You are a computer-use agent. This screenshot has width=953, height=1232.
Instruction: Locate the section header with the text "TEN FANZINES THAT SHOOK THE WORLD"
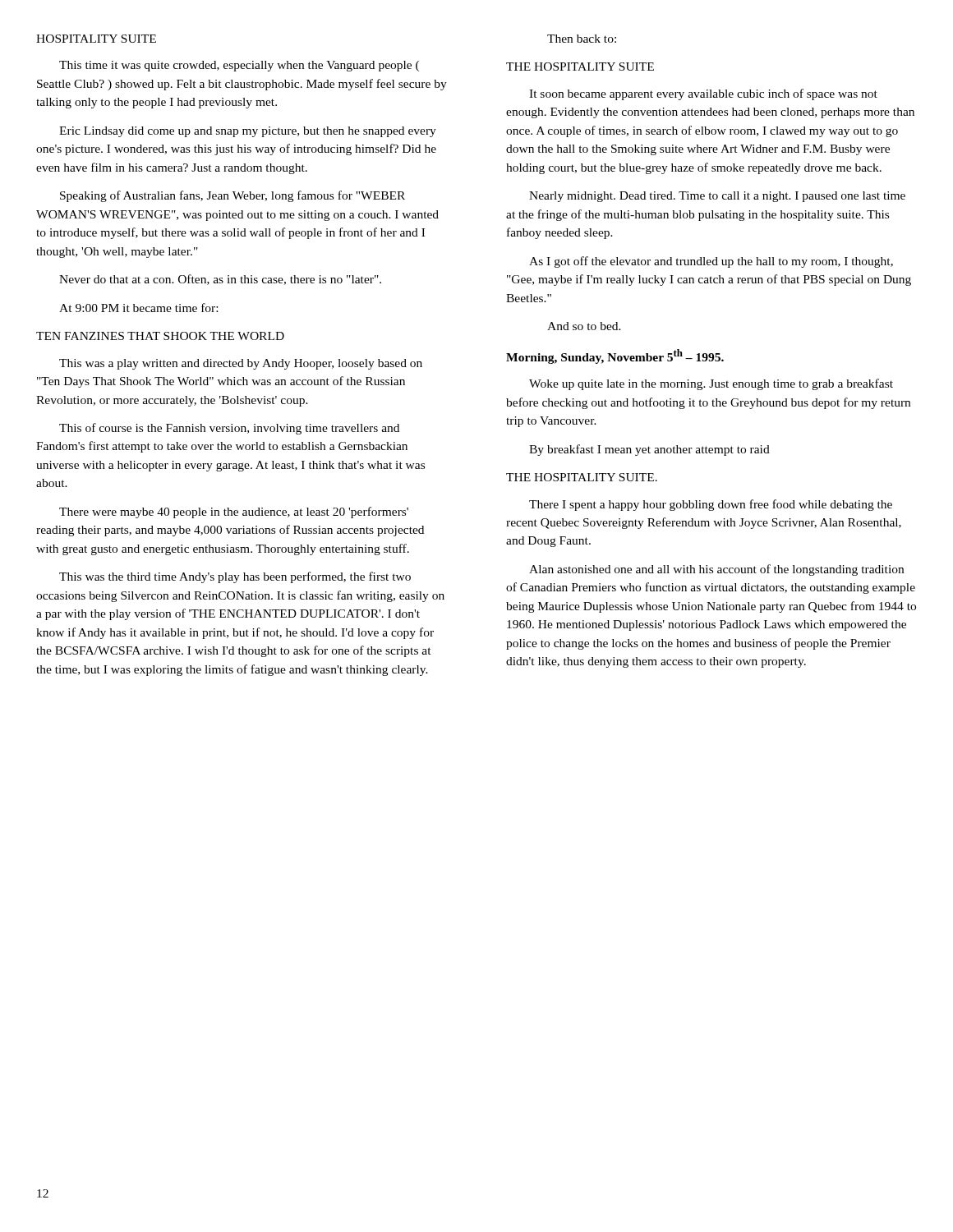(x=160, y=336)
